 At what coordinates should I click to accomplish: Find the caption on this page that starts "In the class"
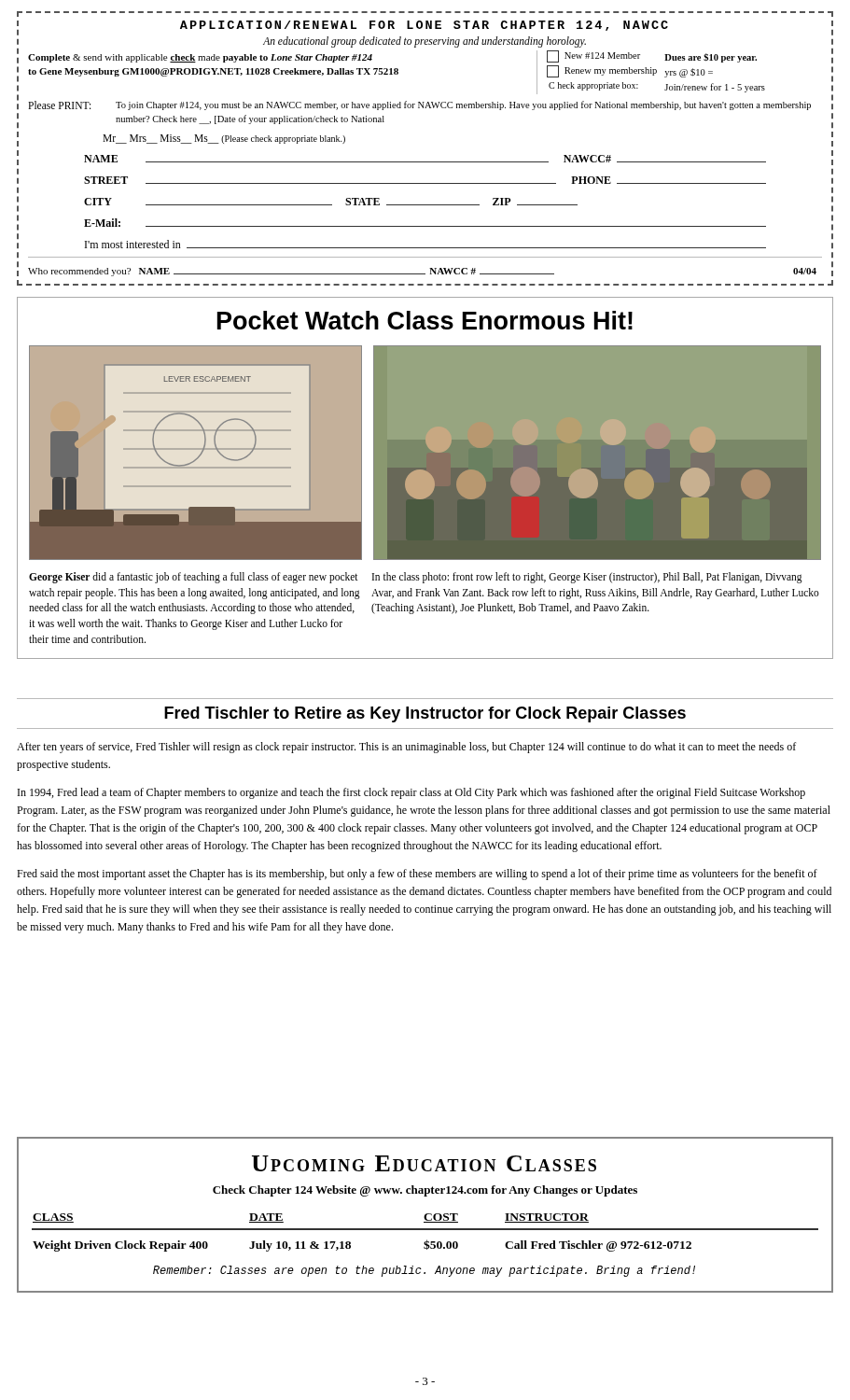coord(595,592)
